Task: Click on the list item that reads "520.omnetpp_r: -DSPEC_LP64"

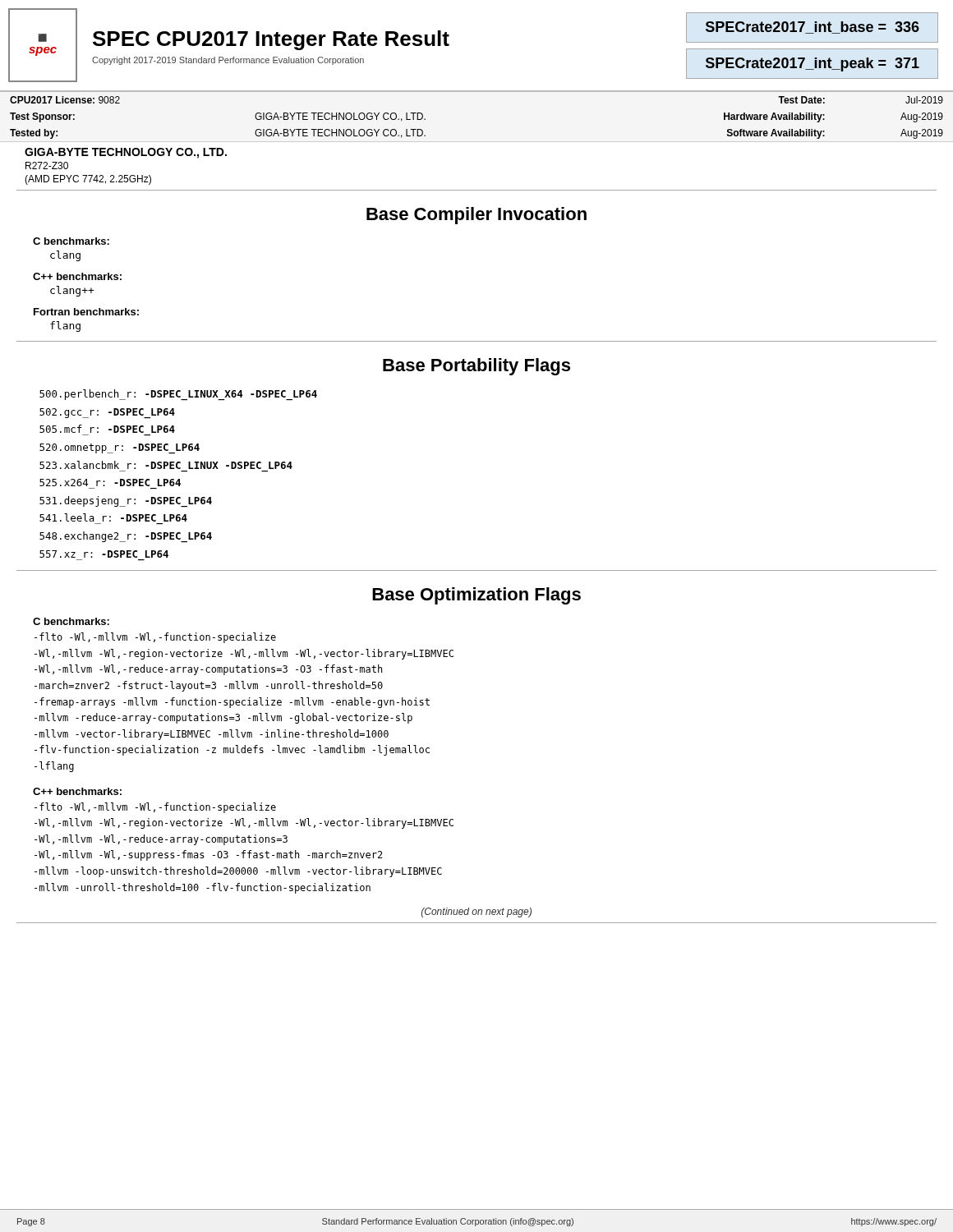Action: (116, 447)
